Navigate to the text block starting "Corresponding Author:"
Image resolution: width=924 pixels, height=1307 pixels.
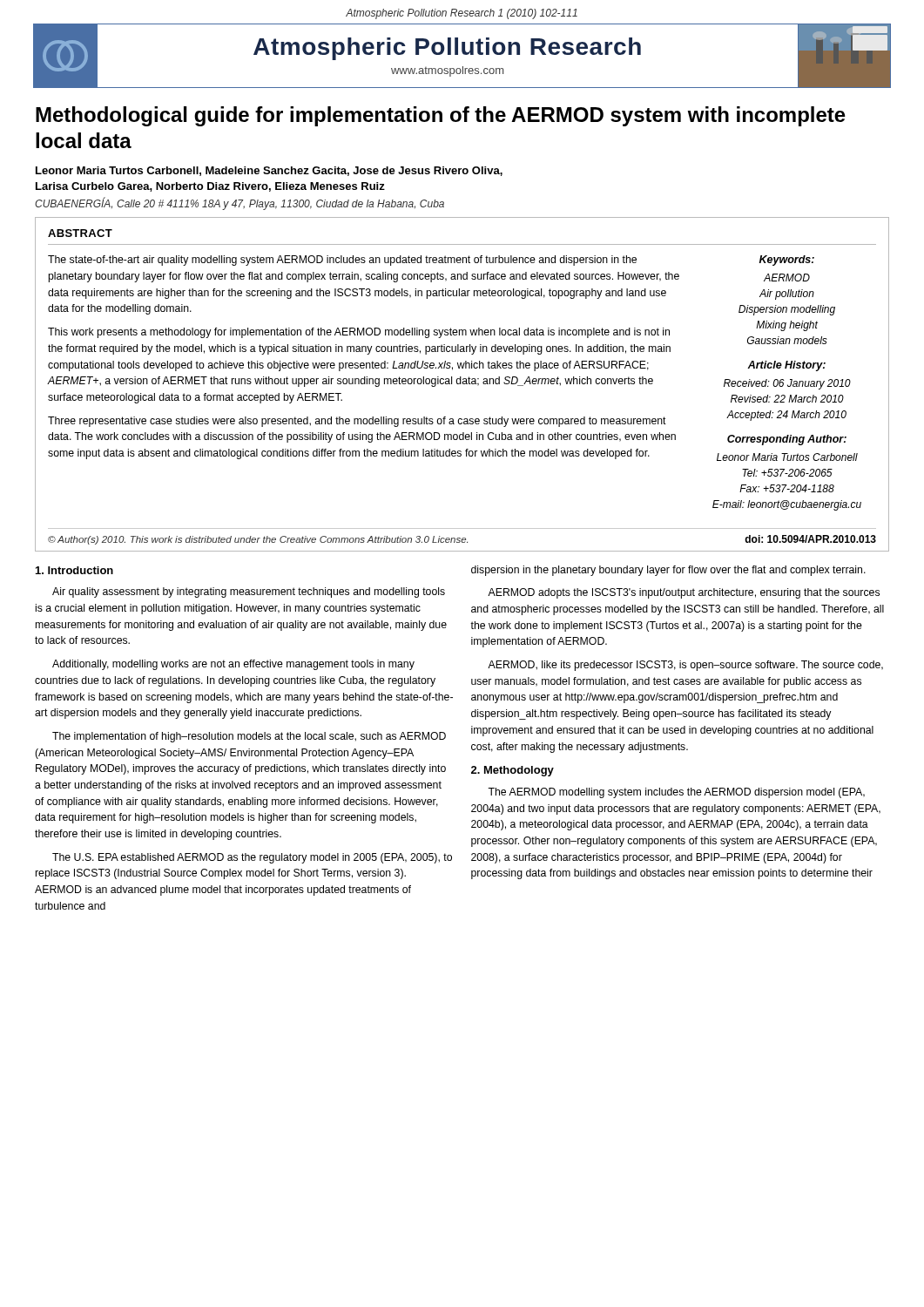coord(787,439)
